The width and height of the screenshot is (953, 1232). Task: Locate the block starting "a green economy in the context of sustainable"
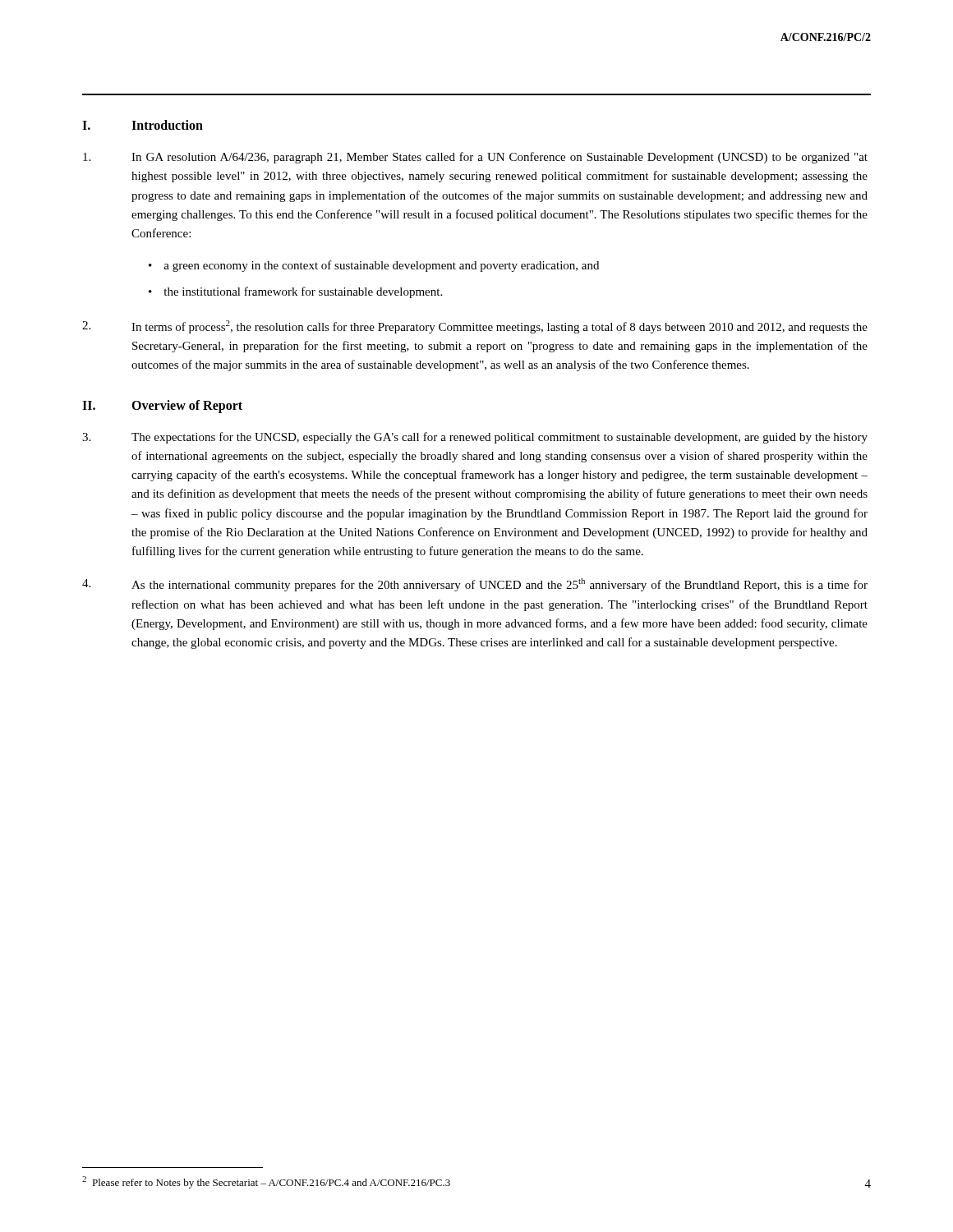[382, 265]
